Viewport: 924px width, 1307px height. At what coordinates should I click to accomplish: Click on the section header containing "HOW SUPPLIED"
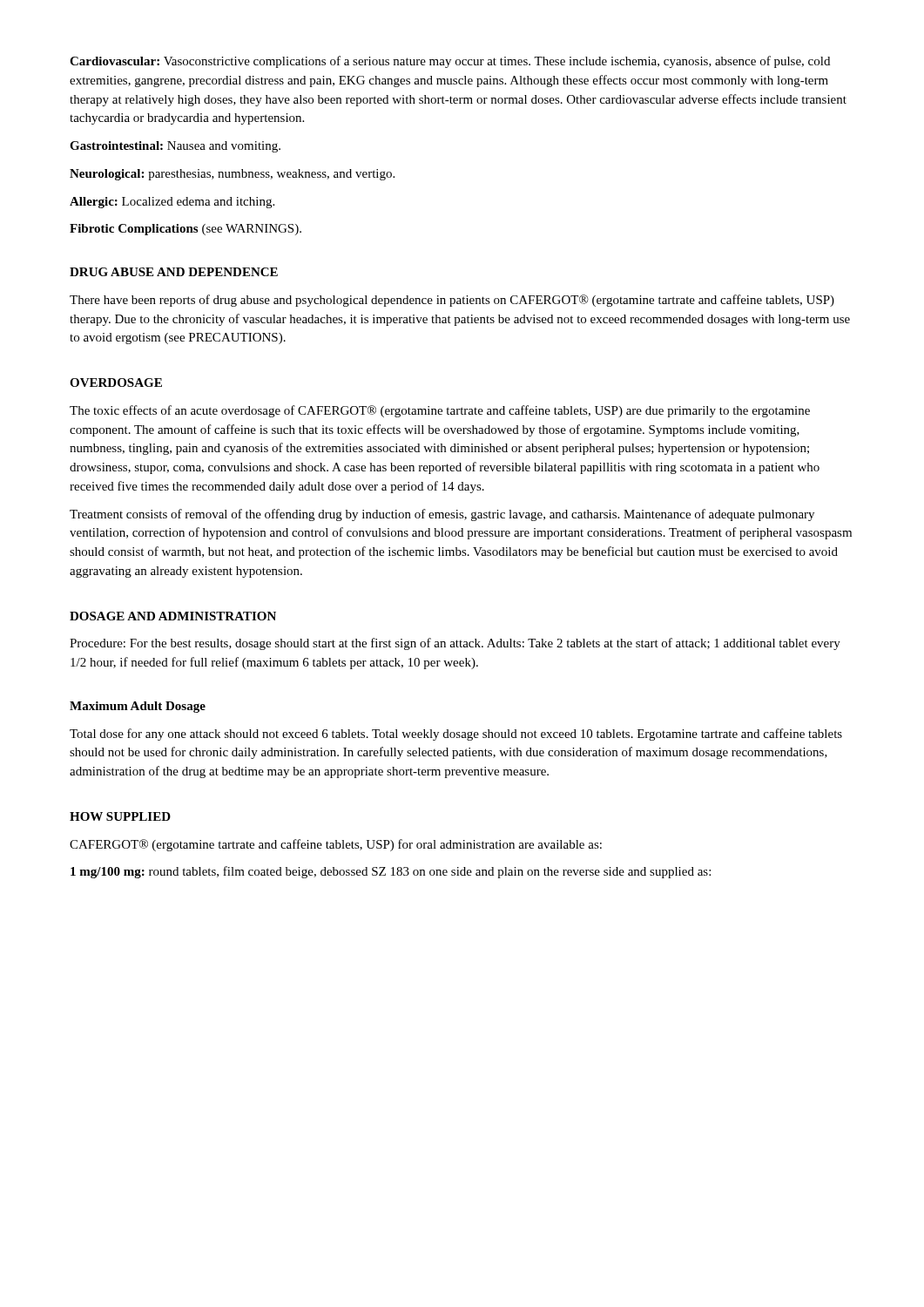[120, 816]
